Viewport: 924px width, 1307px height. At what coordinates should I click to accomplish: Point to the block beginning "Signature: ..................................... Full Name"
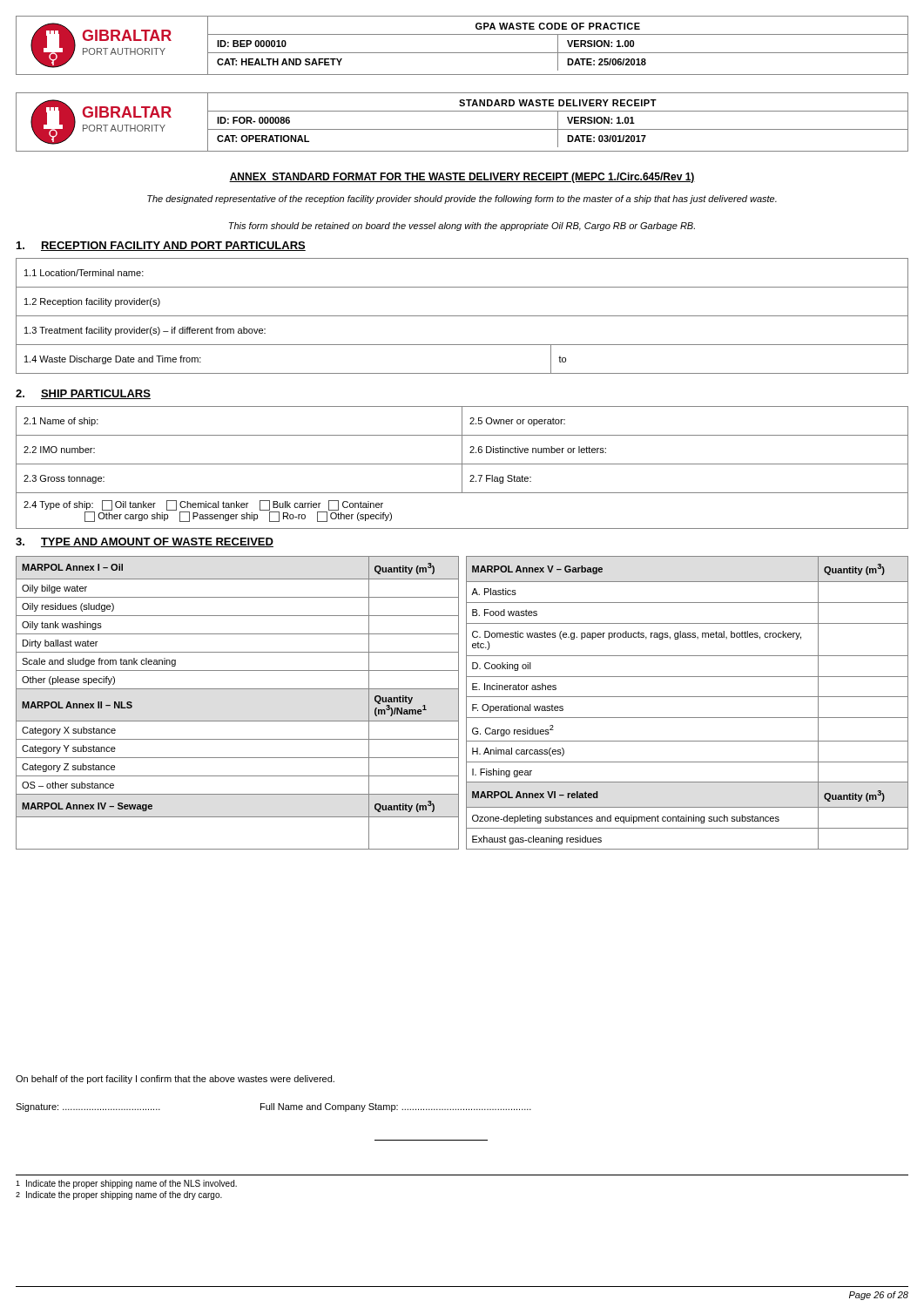[x=274, y=1107]
